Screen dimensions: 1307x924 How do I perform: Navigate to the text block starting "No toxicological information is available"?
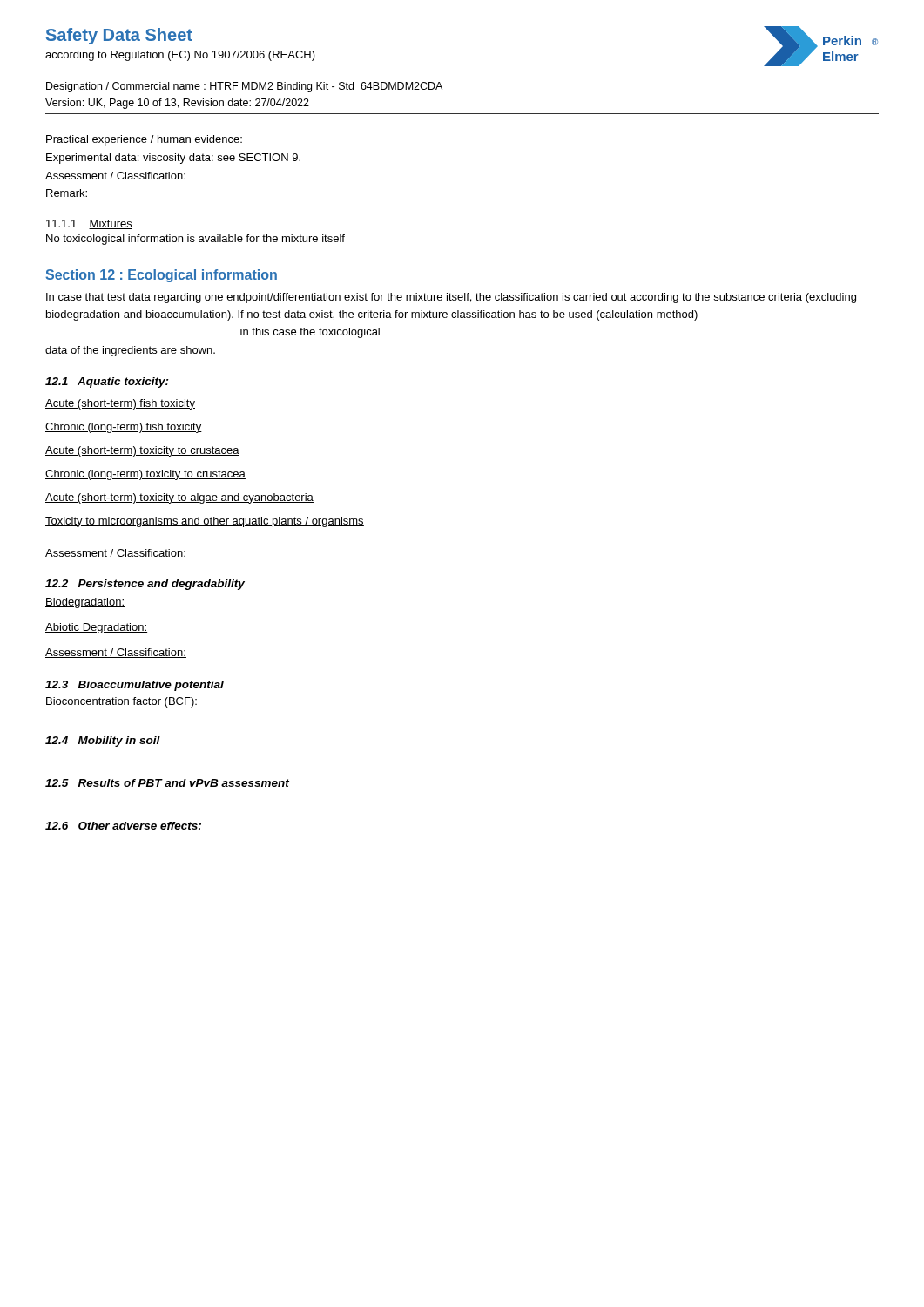(195, 239)
